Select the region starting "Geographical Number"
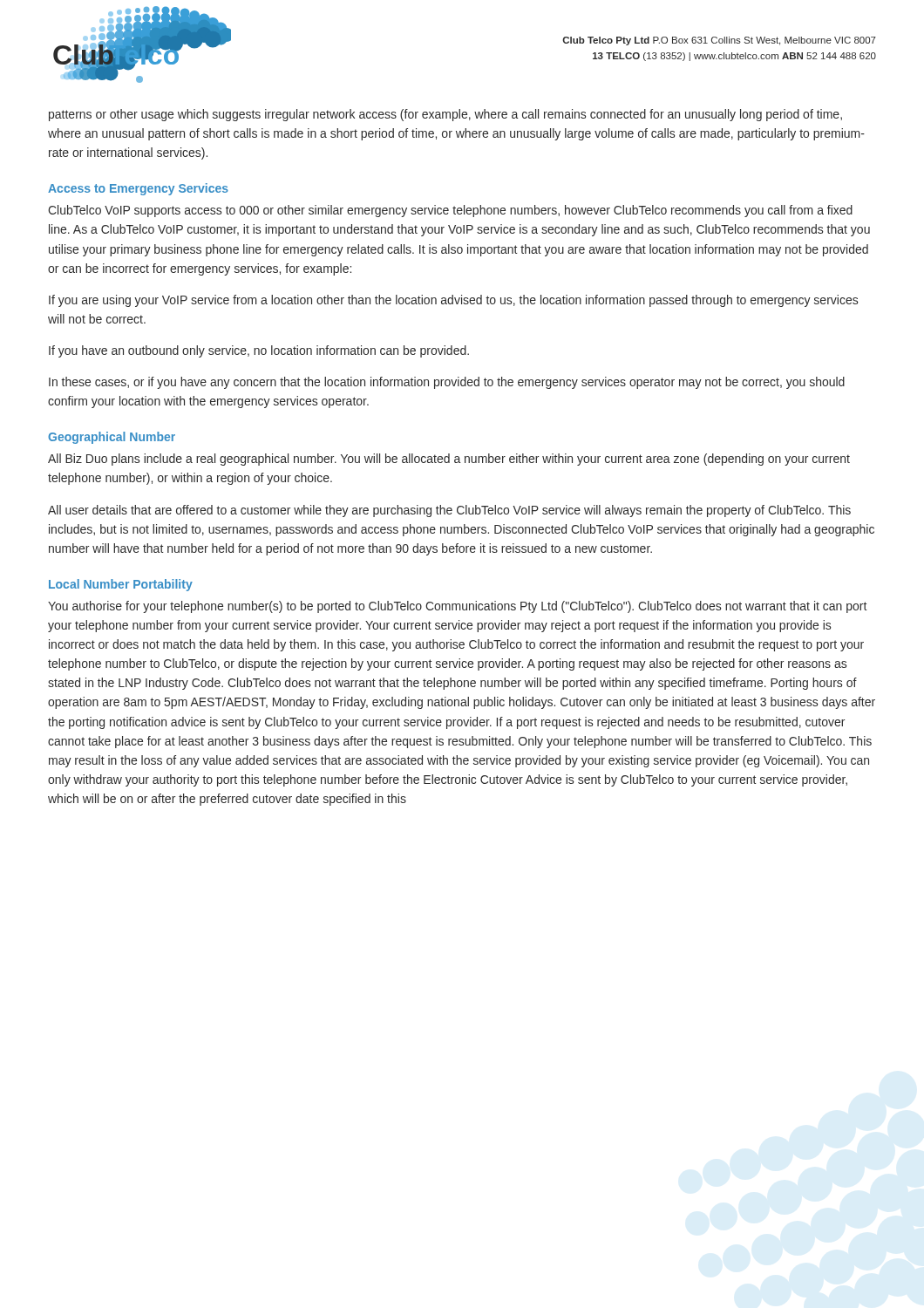 click(x=112, y=437)
